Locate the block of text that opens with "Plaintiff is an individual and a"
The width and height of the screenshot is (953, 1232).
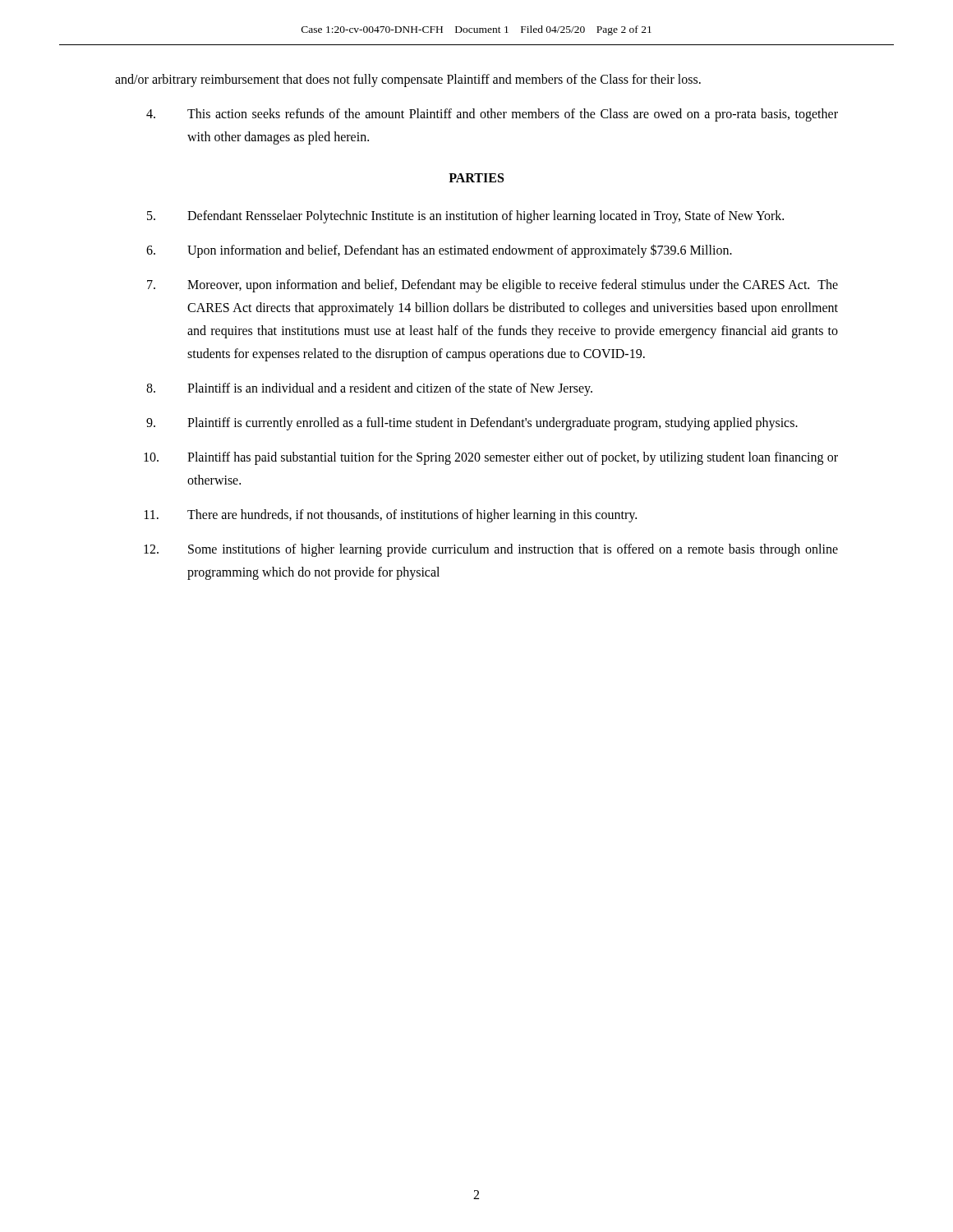pyautogui.click(x=476, y=389)
